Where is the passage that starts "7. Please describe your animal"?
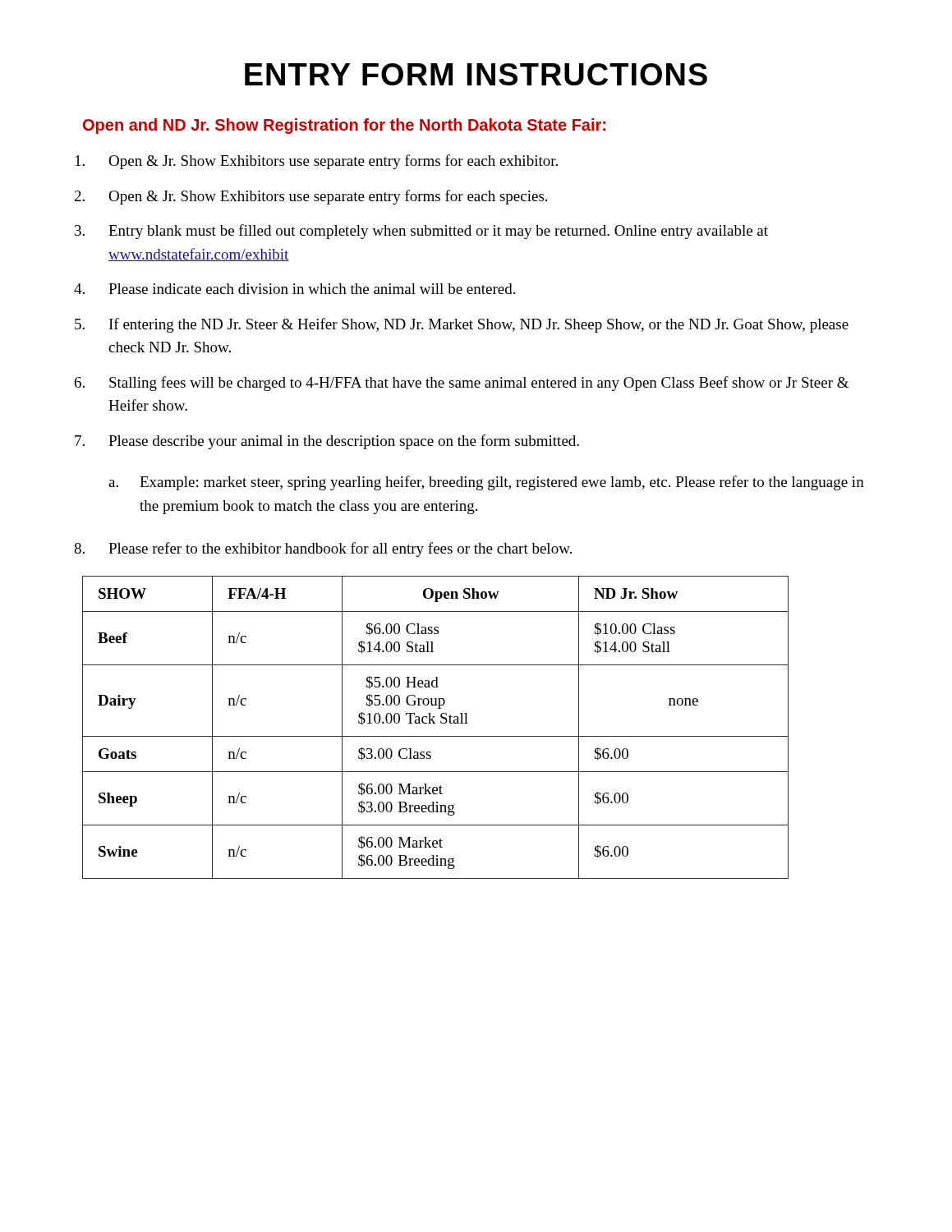Viewport: 952px width, 1232px height. tap(476, 441)
